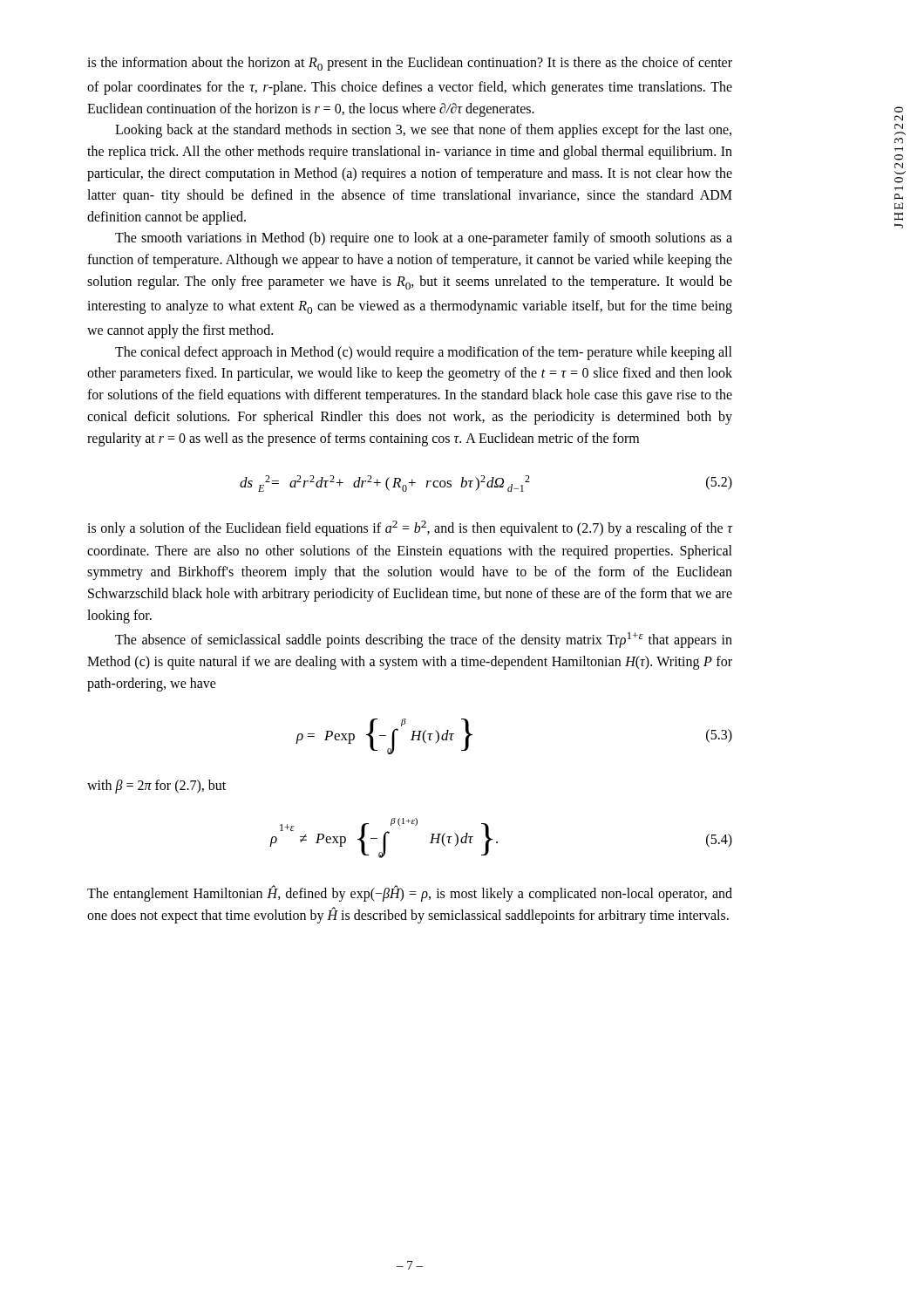Locate the block of text that opens with "Looking back at"
This screenshot has height=1308, width=924.
410,174
